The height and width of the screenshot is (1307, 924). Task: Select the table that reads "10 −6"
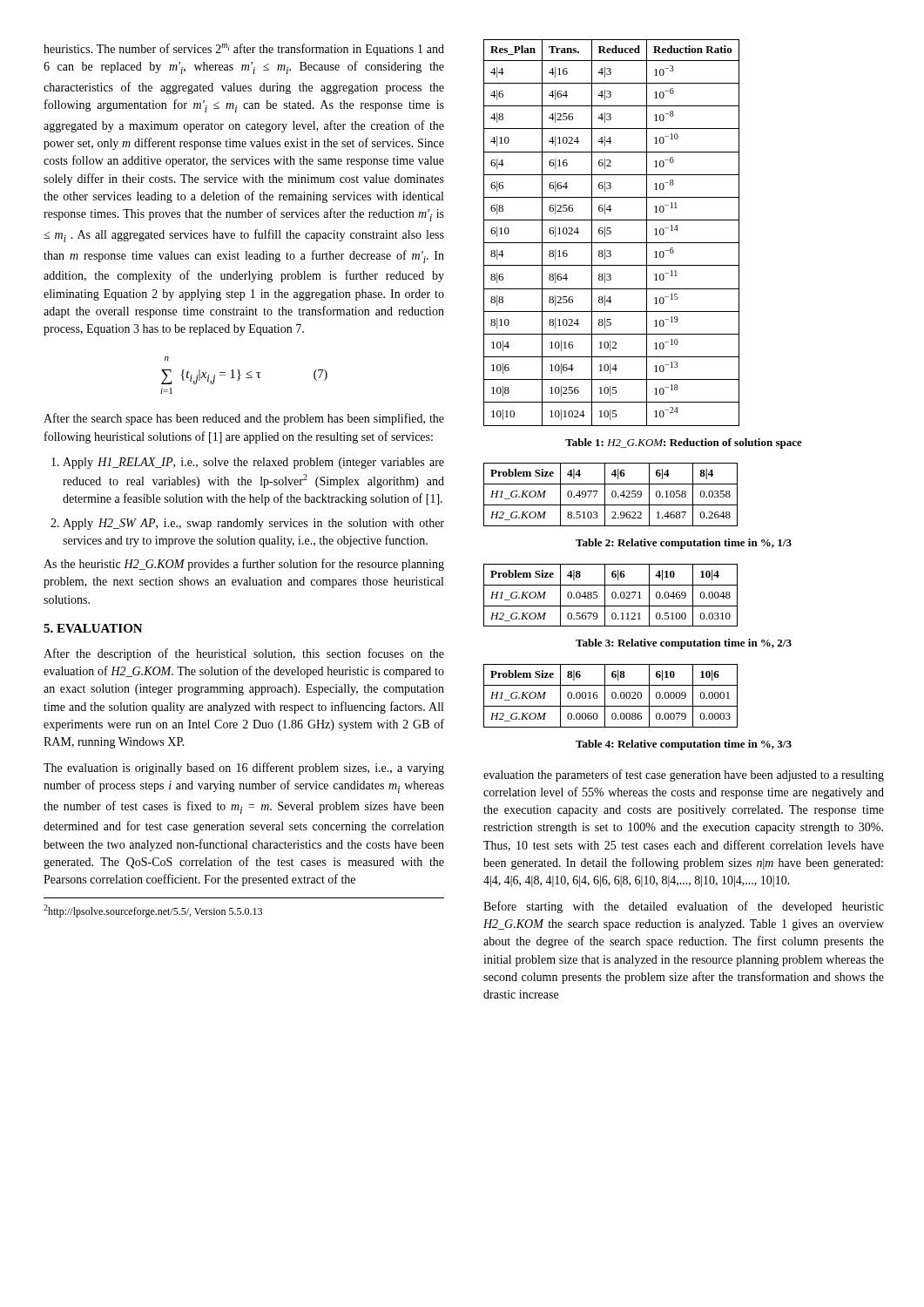point(684,232)
